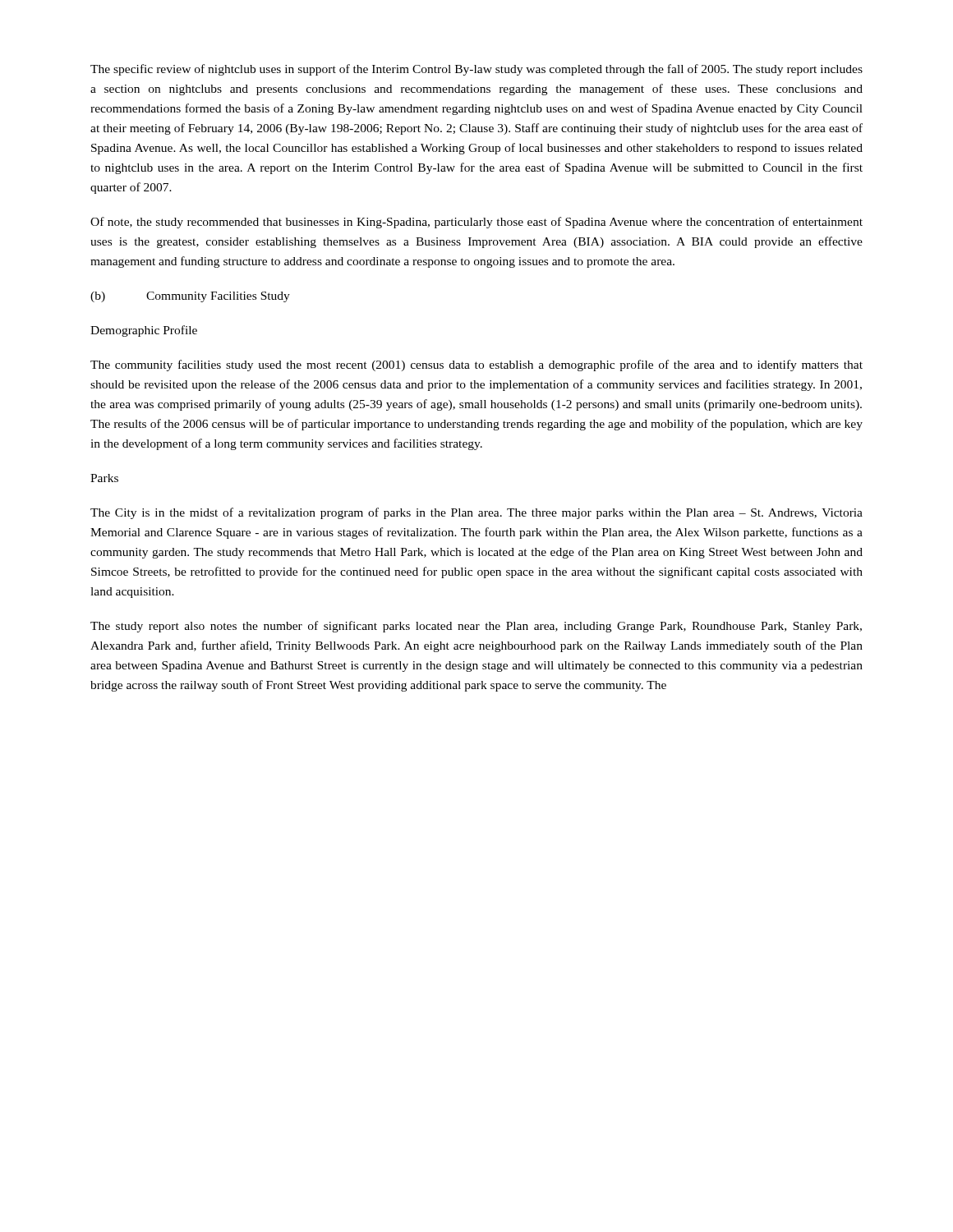The image size is (953, 1232).
Task: Click on the text block starting "Of note, the study recommended that"
Action: (476, 241)
